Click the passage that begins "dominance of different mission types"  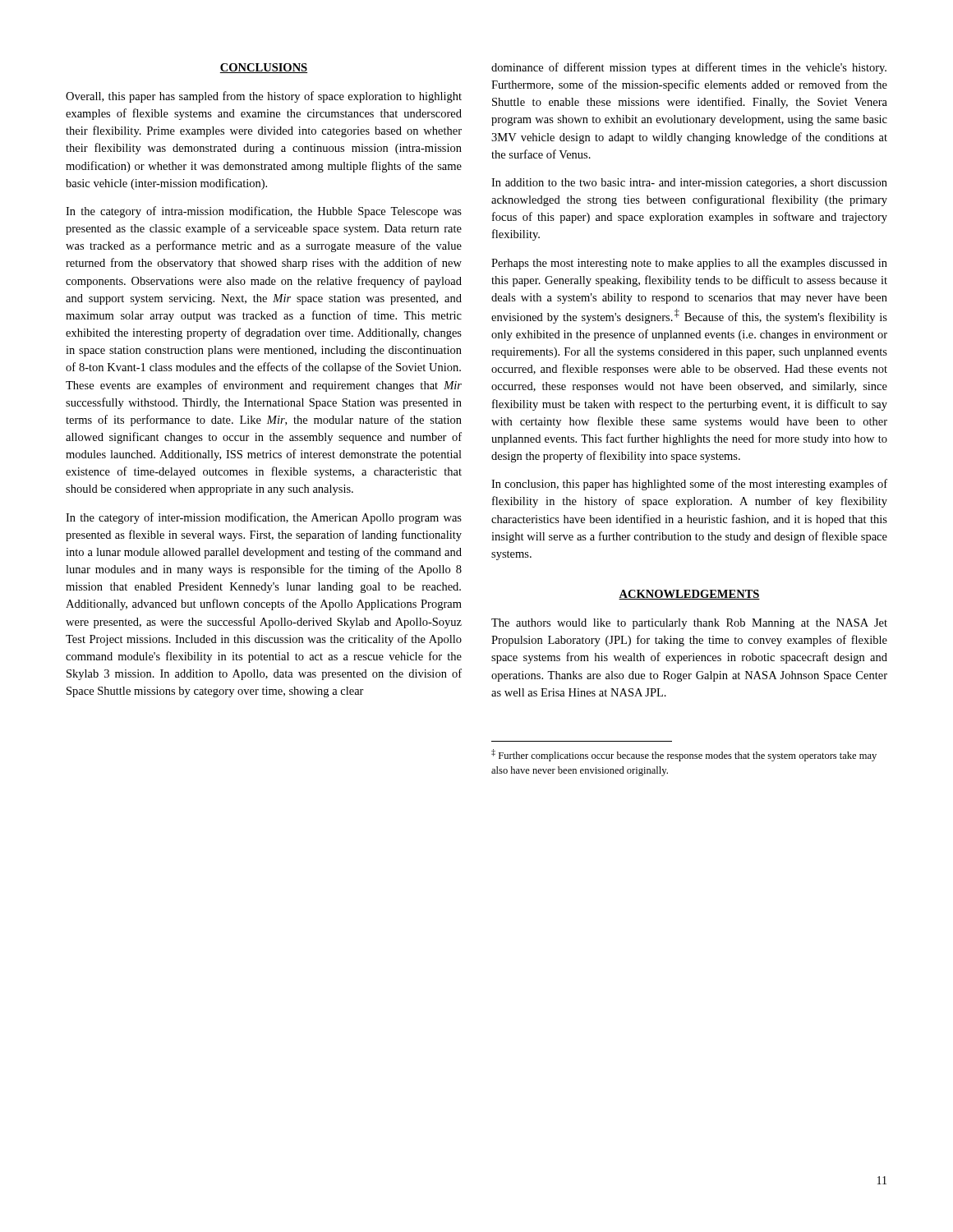(689, 111)
